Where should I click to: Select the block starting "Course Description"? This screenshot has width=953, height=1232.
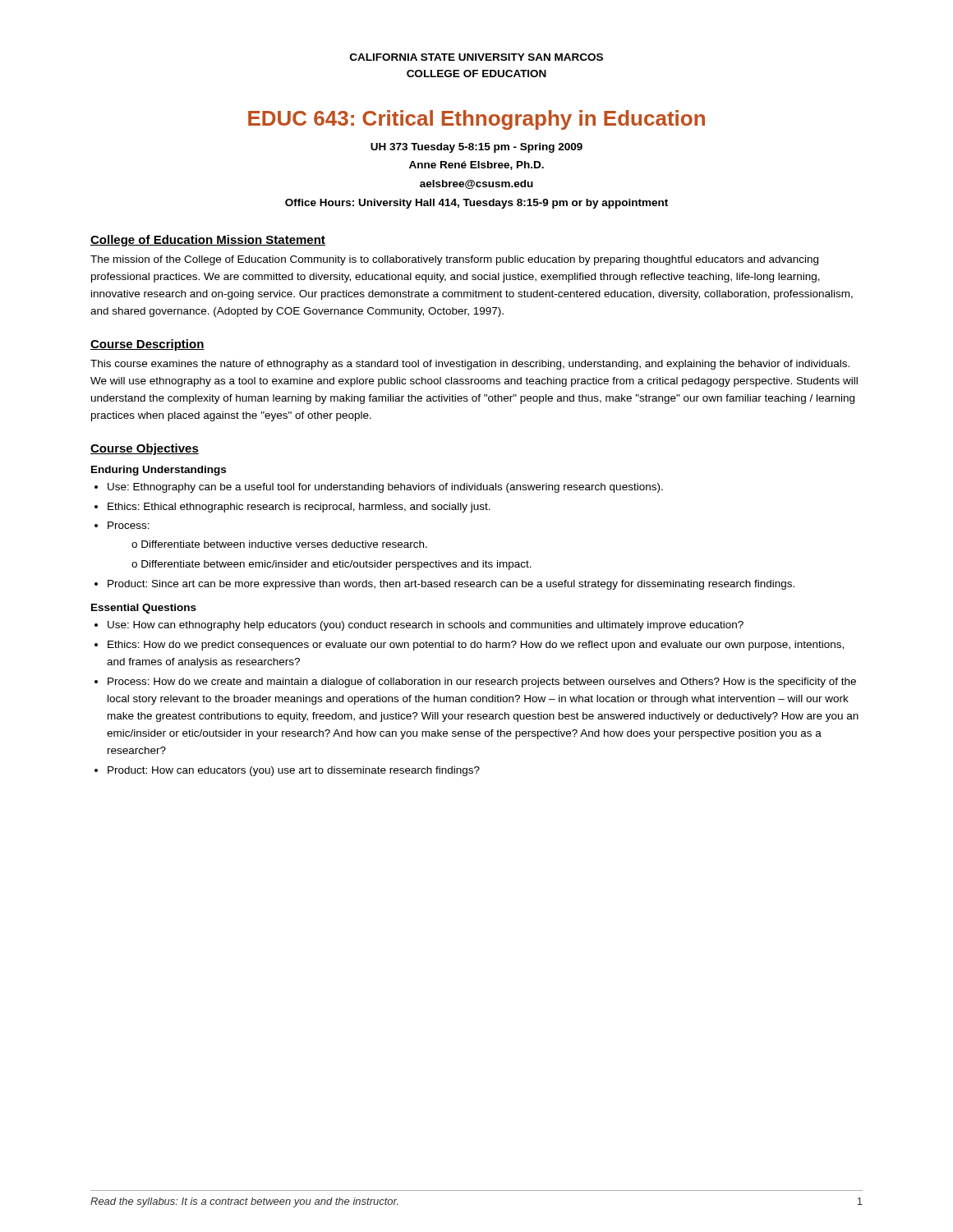pos(147,344)
